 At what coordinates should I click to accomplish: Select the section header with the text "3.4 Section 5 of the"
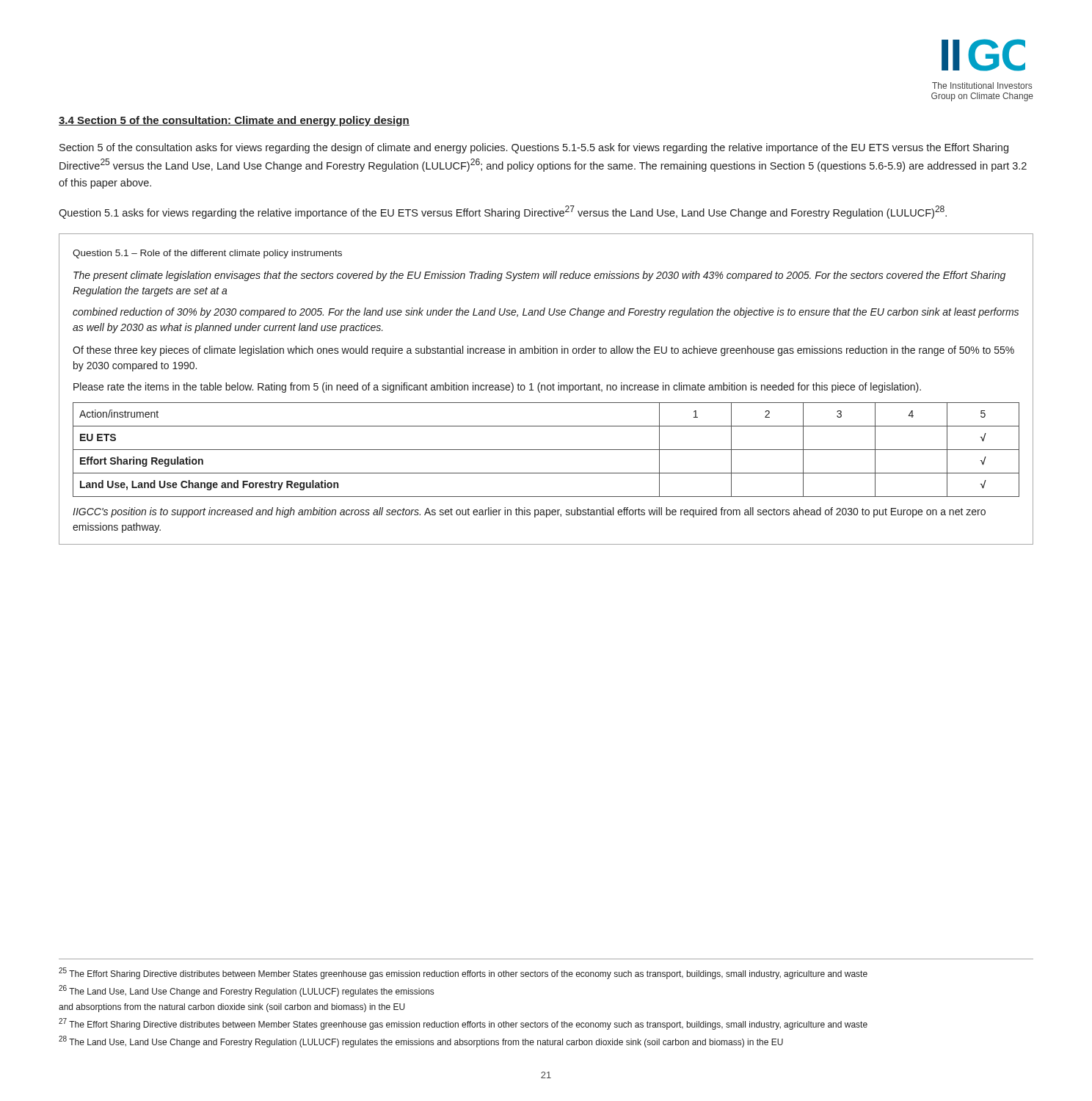tap(234, 120)
